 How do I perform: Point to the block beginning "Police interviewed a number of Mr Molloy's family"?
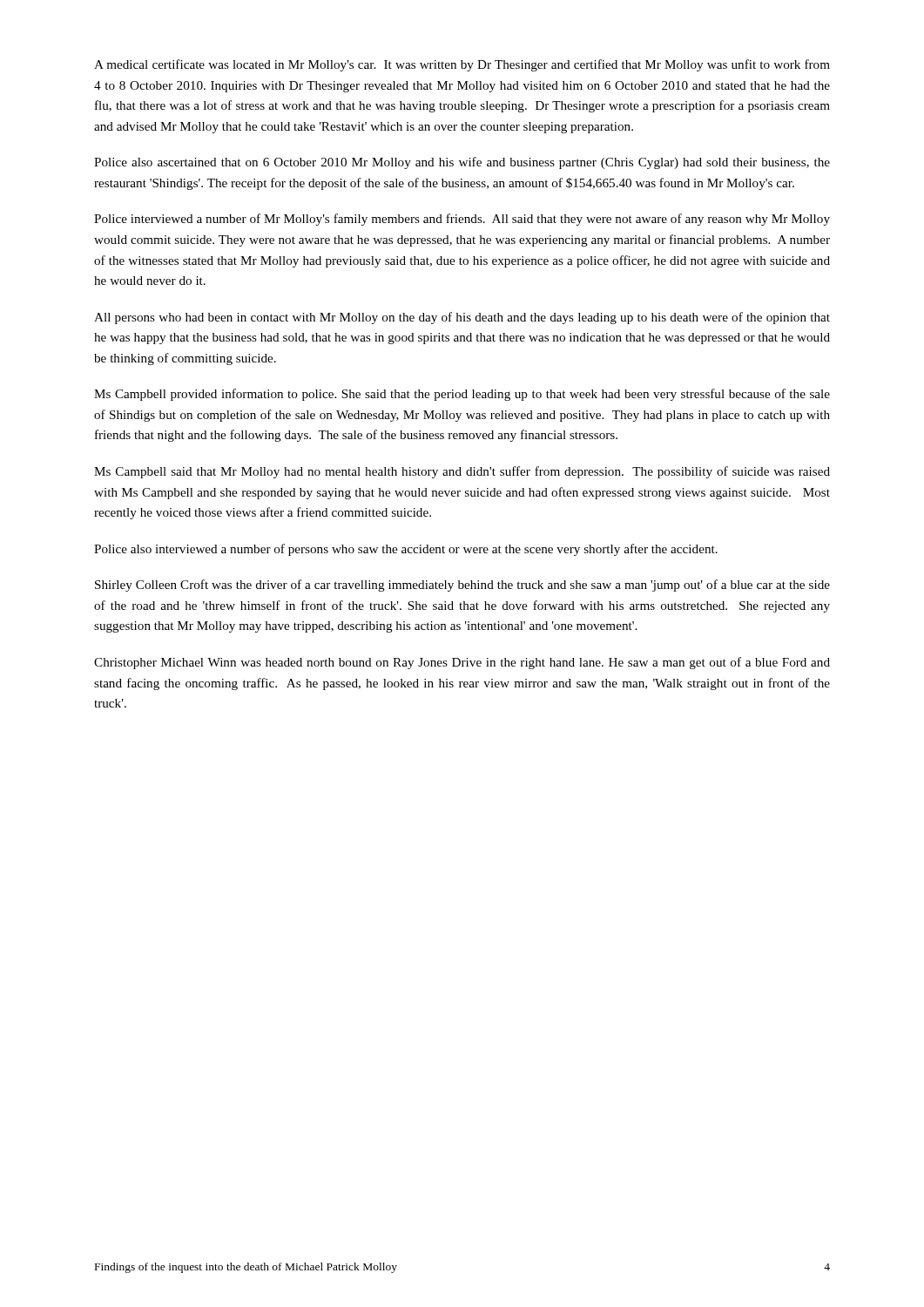[x=462, y=249]
